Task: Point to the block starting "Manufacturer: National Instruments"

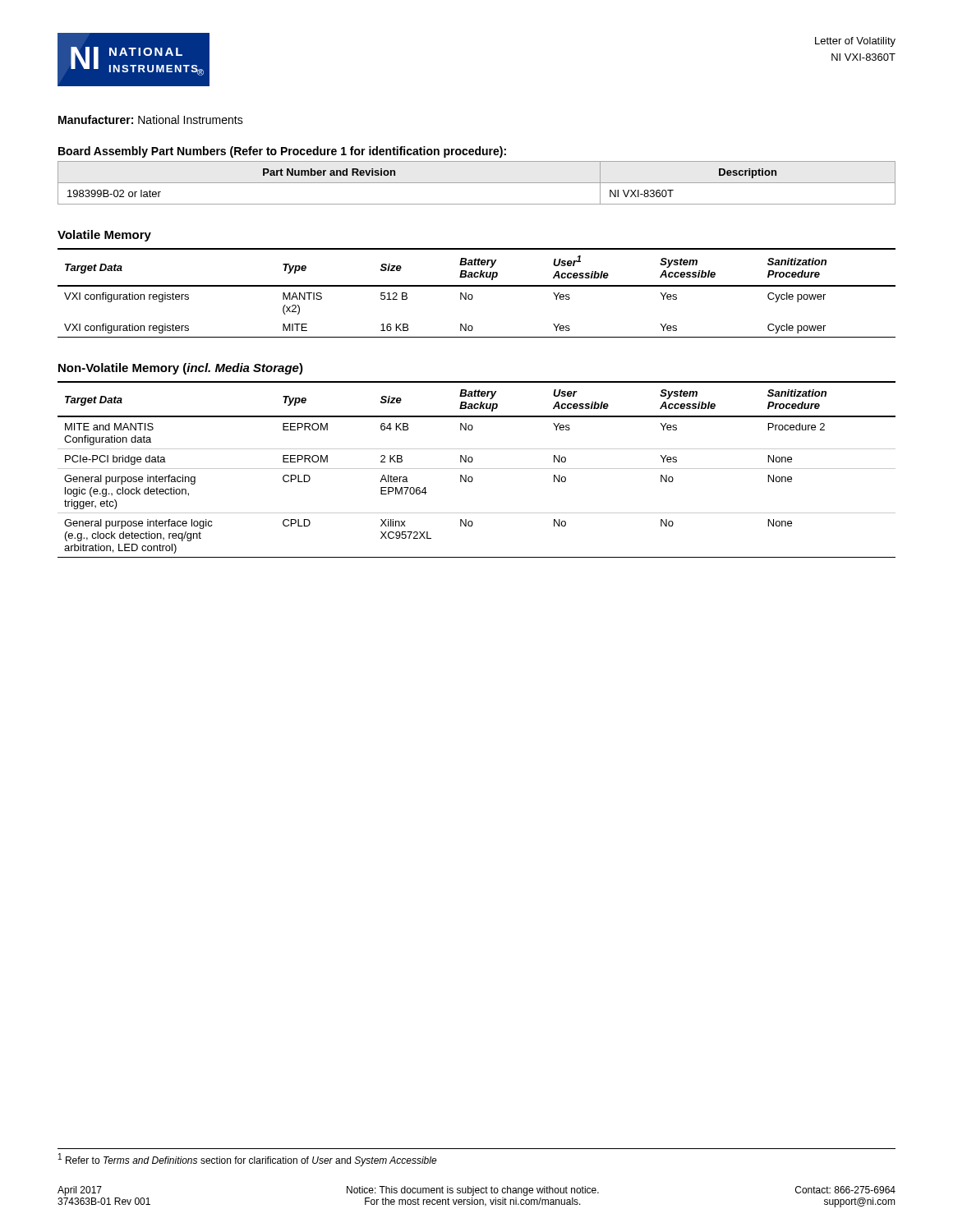Action: (x=150, y=120)
